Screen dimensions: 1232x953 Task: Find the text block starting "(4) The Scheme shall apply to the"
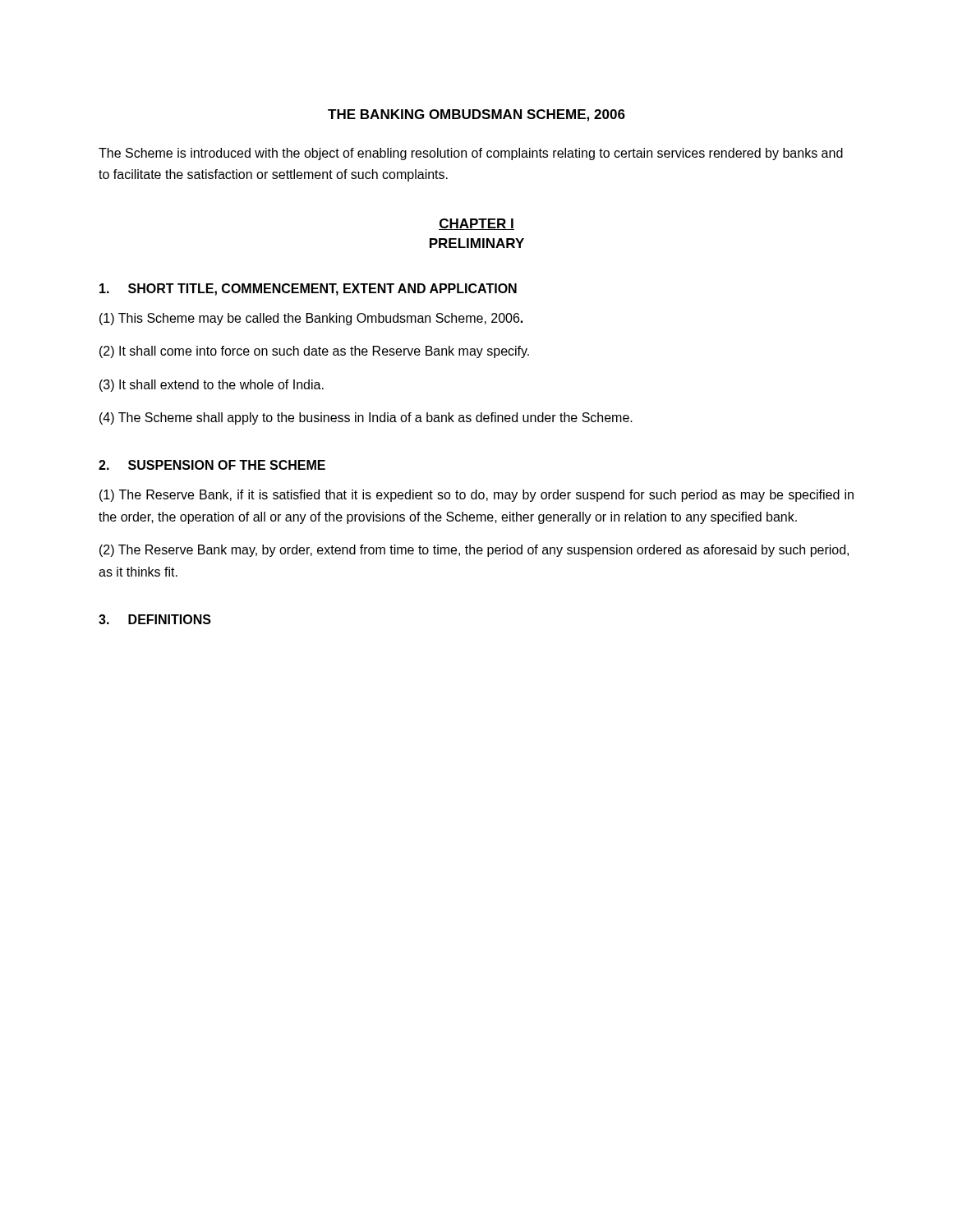[x=366, y=418]
